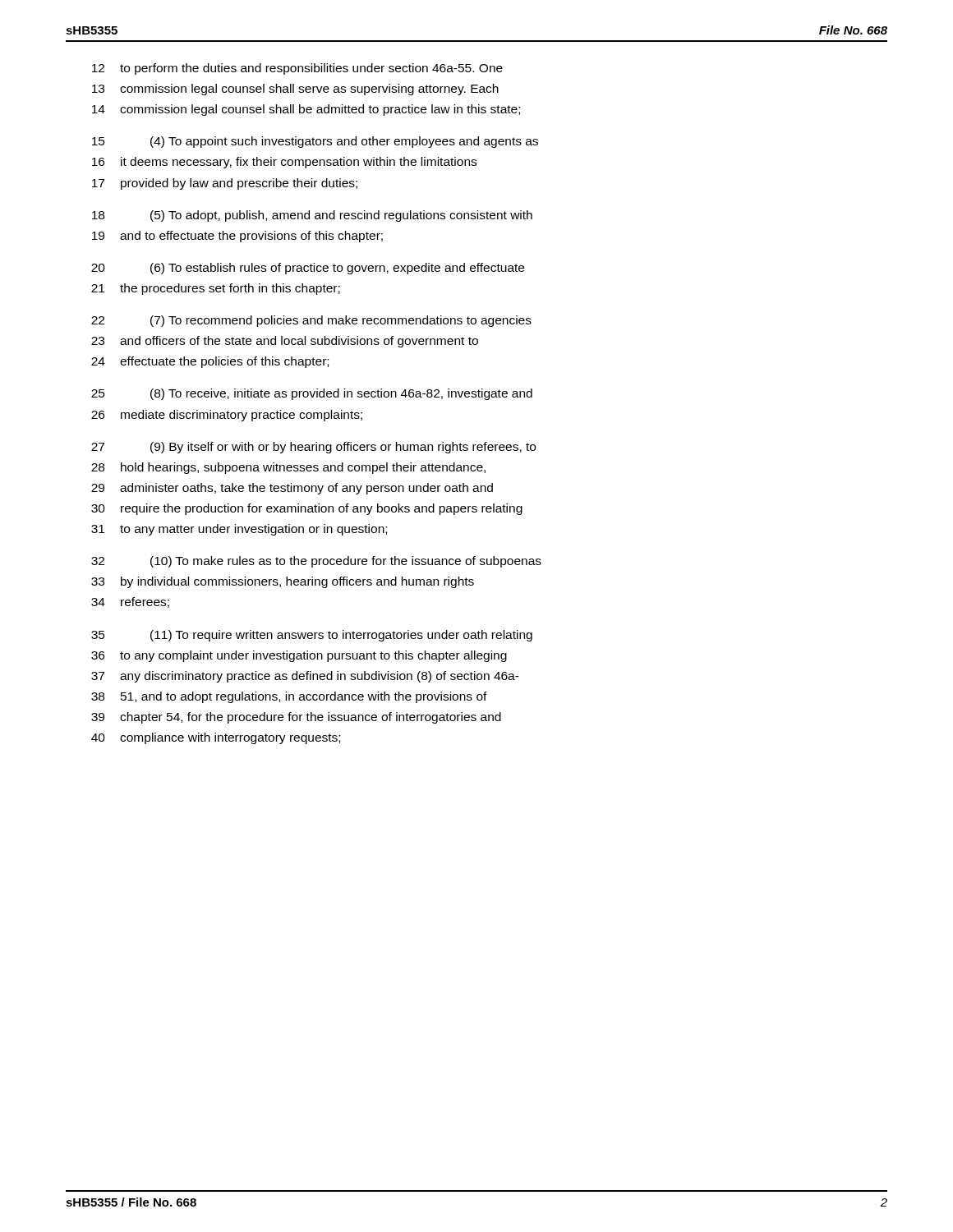The height and width of the screenshot is (1232, 953).
Task: Click the passage that begins "12 to perform the duties and responsibilities"
Action: 476,88
